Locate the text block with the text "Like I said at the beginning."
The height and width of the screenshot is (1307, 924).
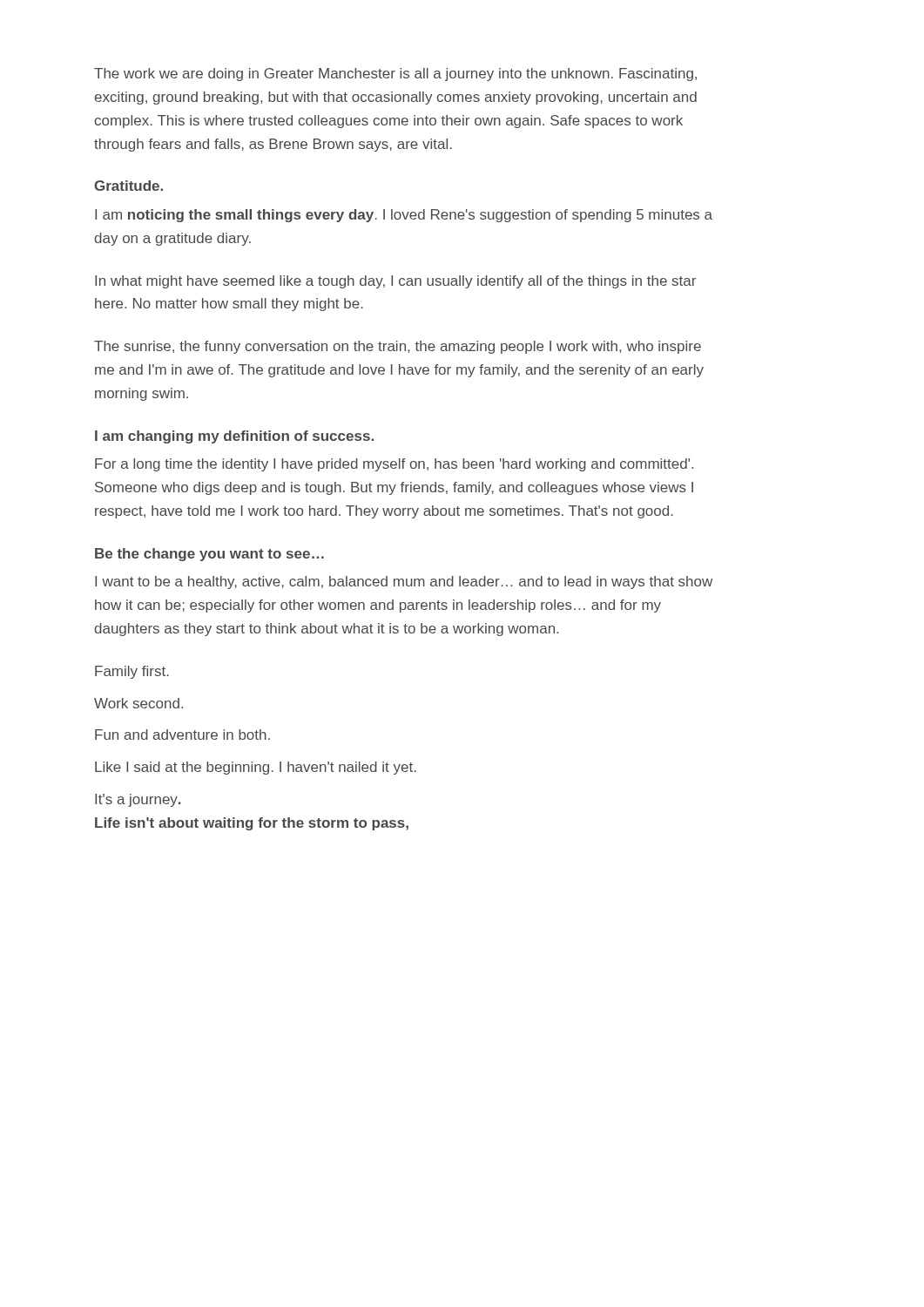click(x=256, y=767)
